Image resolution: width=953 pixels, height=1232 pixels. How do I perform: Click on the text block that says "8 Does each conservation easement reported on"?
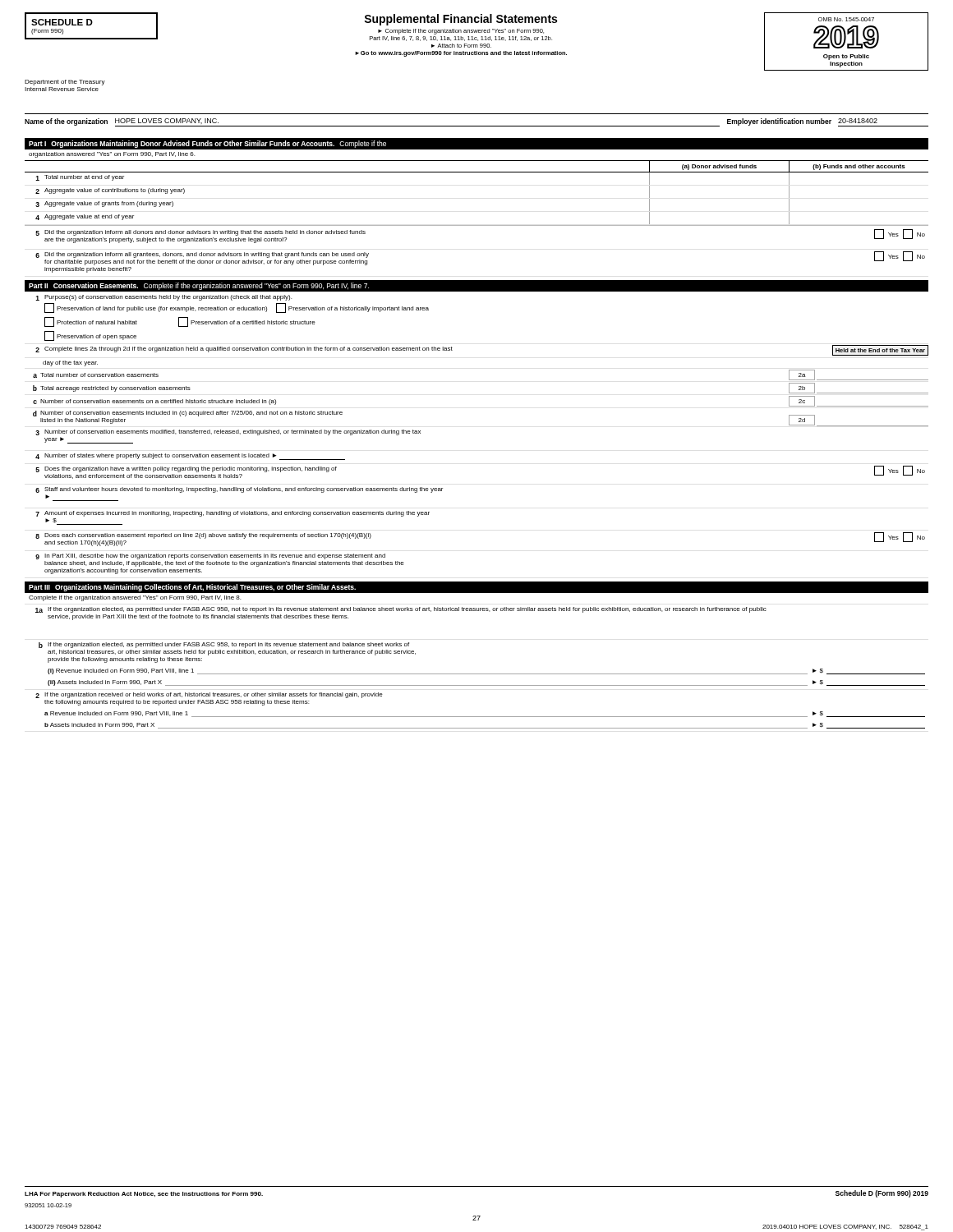tap(200, 538)
